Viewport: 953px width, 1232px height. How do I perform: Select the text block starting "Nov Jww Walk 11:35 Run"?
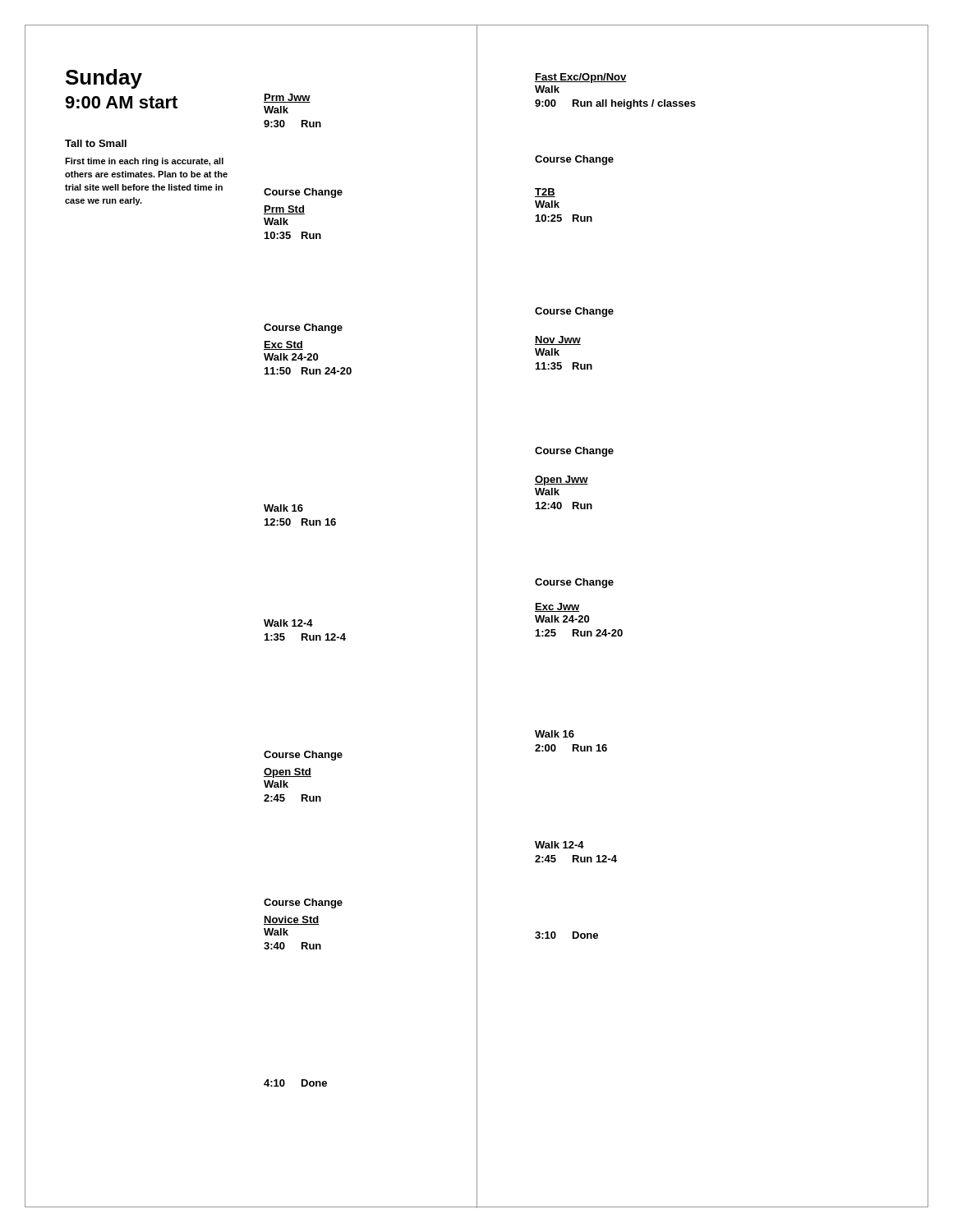click(558, 340)
